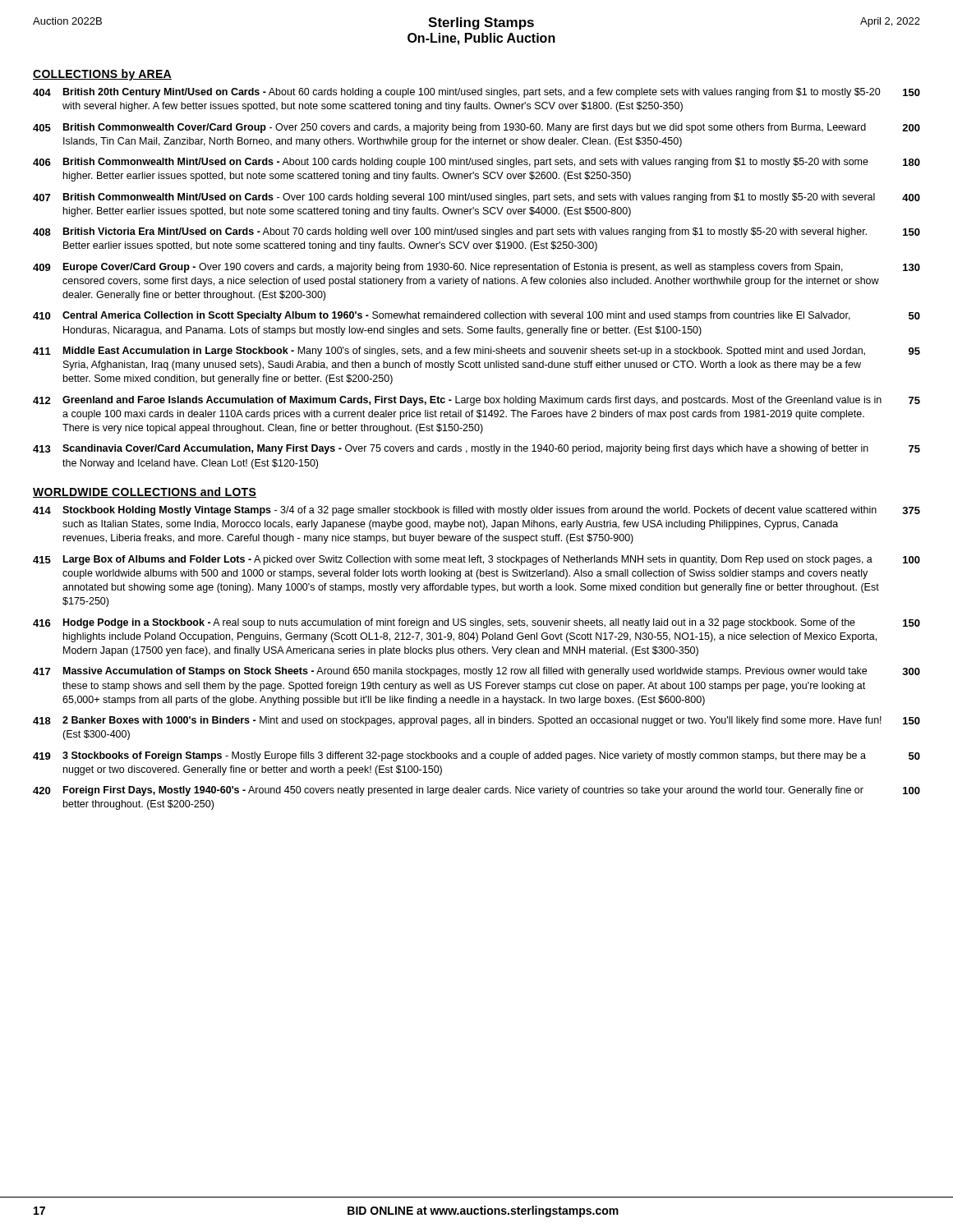Point to the block starting "418 2 Banker Boxes with 1000's"

(x=476, y=728)
